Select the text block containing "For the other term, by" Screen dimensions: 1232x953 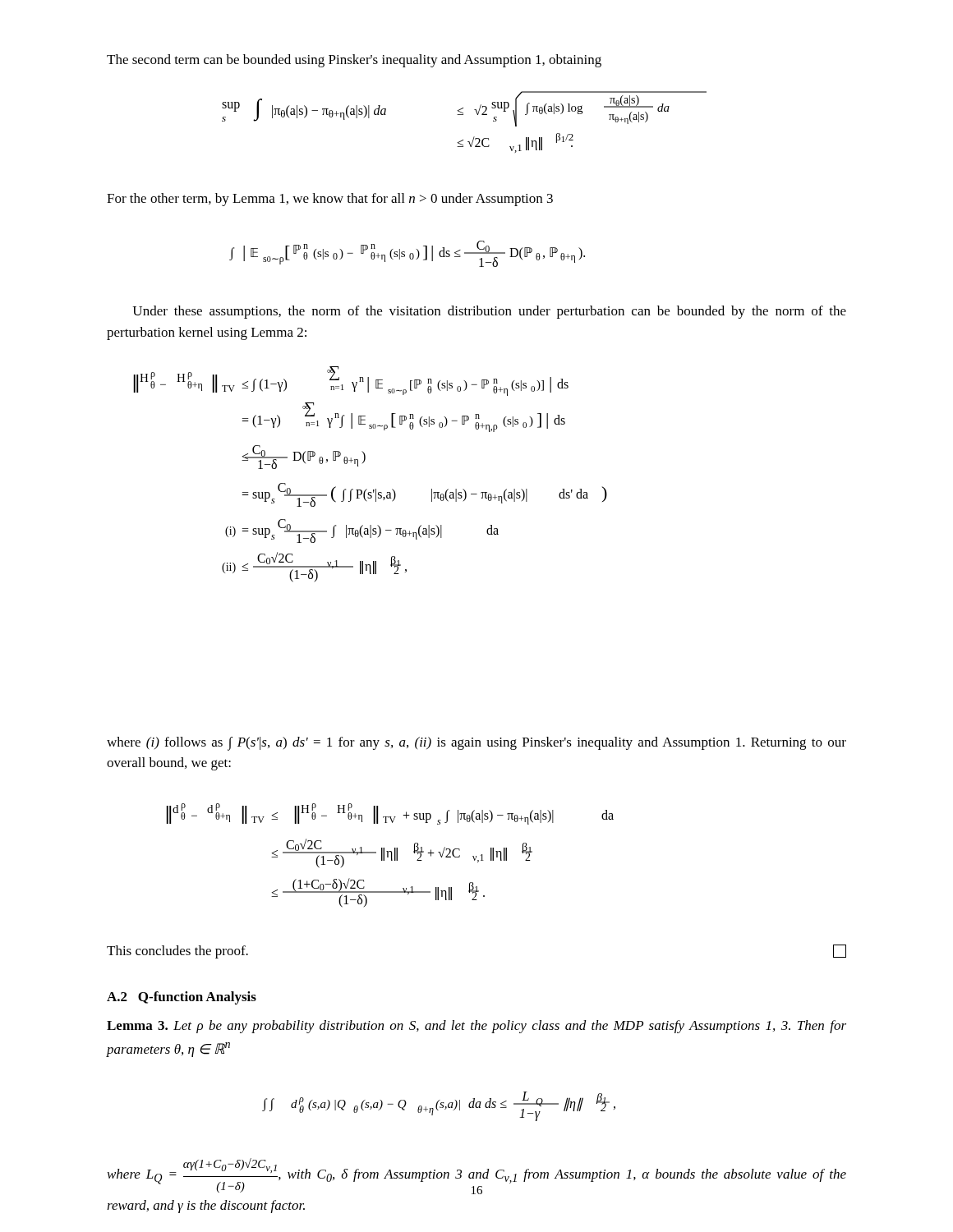click(x=330, y=198)
